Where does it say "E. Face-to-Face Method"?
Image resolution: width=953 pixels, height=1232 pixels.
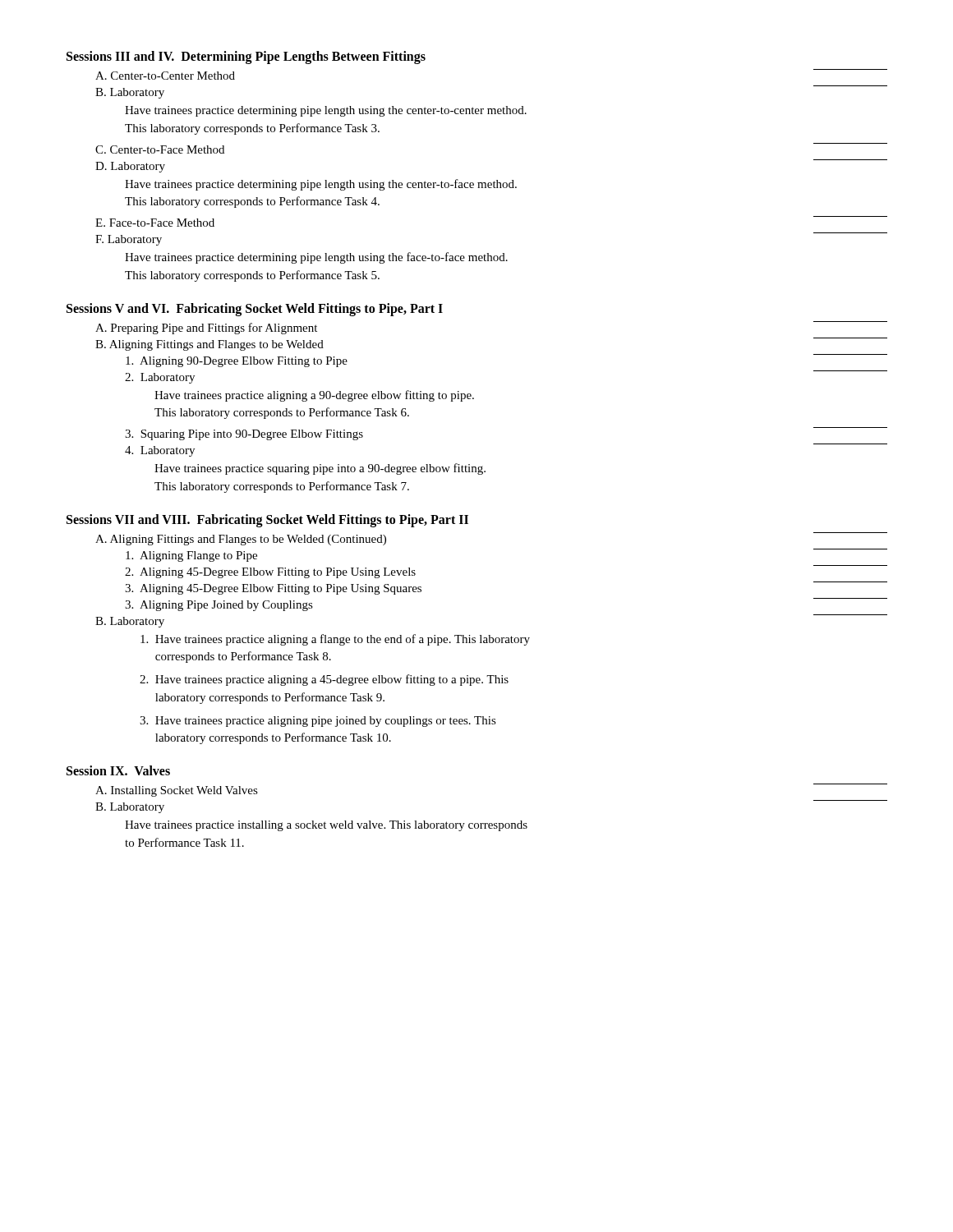point(155,223)
